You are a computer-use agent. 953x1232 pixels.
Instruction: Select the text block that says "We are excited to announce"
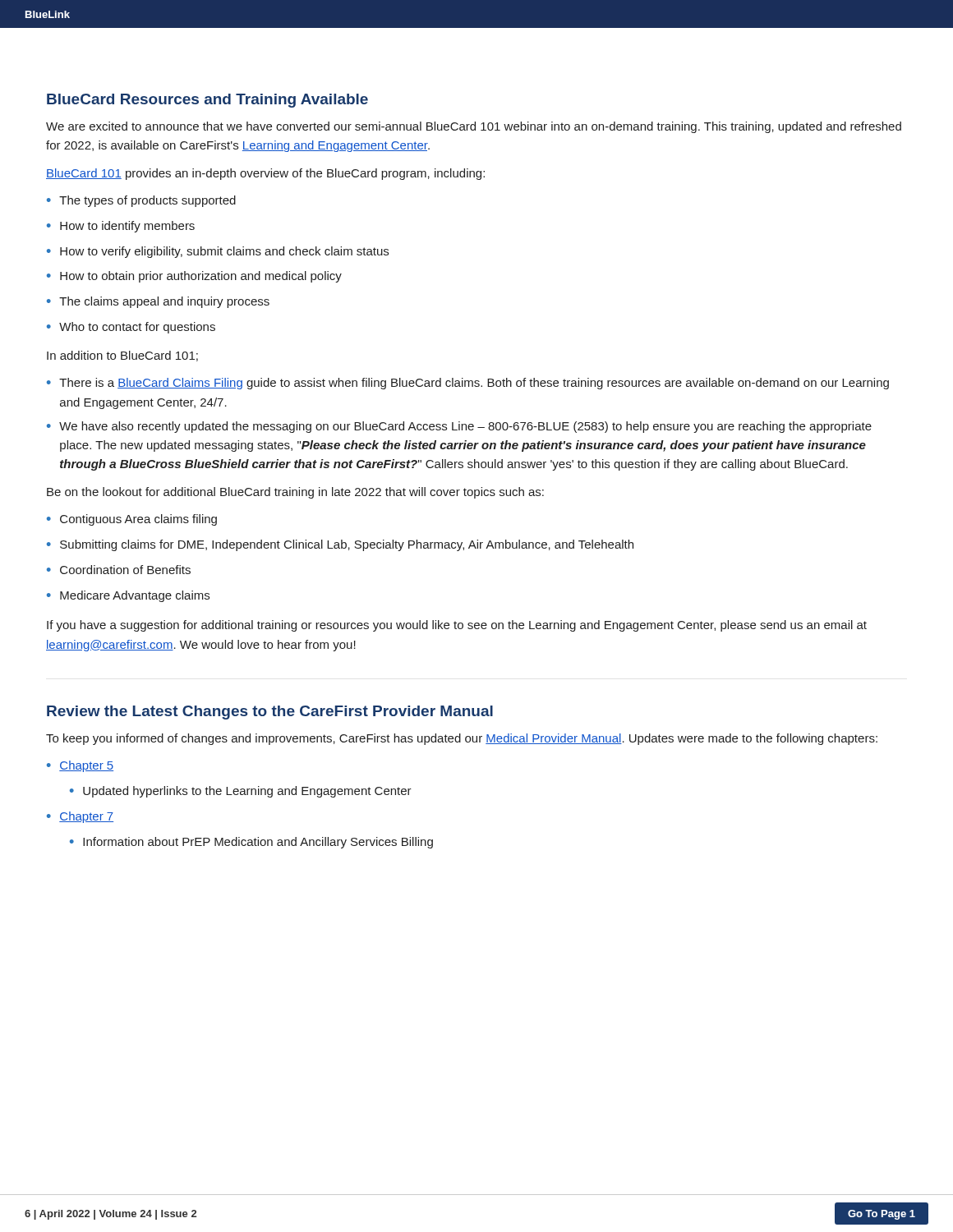tap(474, 136)
